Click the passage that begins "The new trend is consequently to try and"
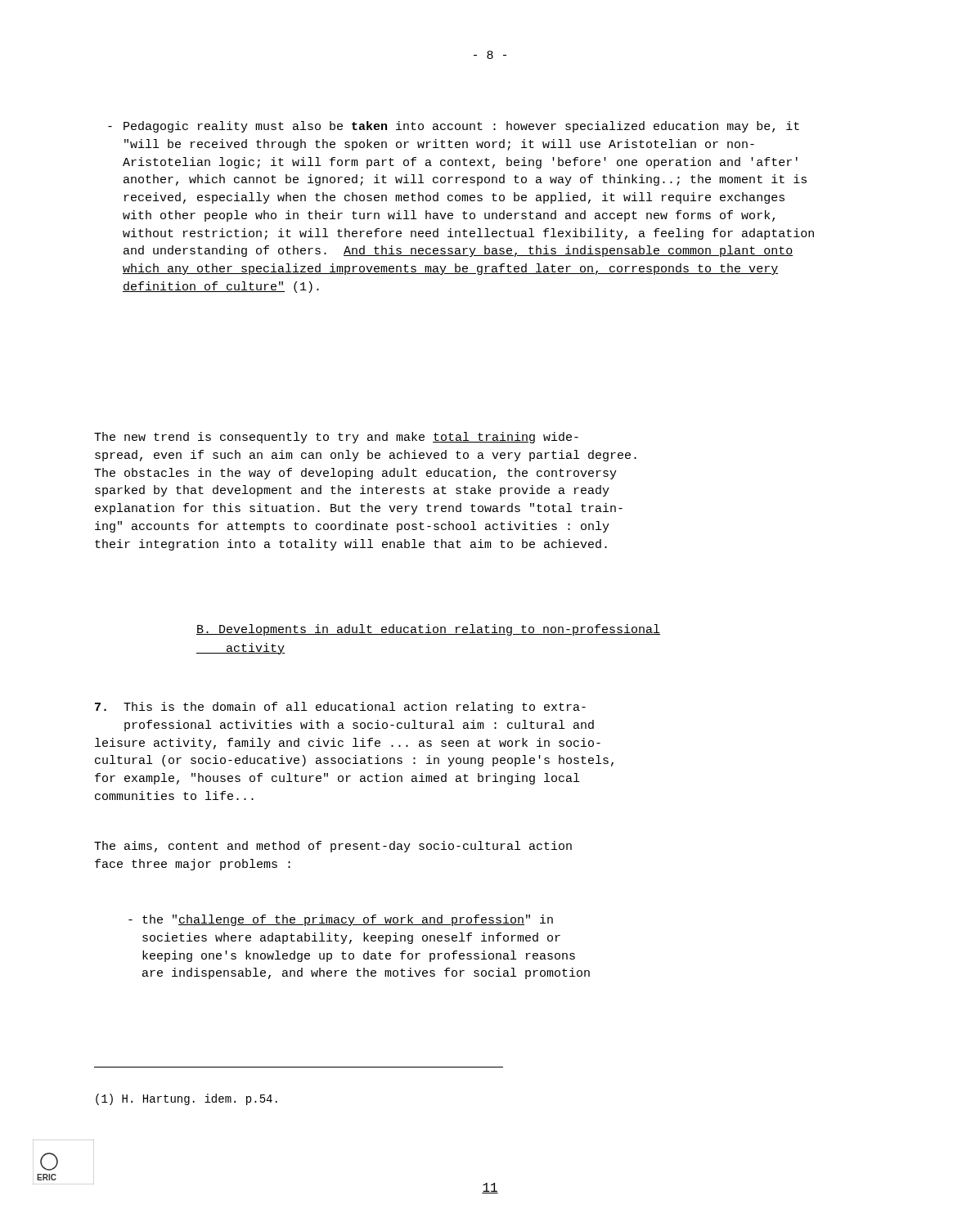This screenshot has height=1227, width=980. click(367, 491)
